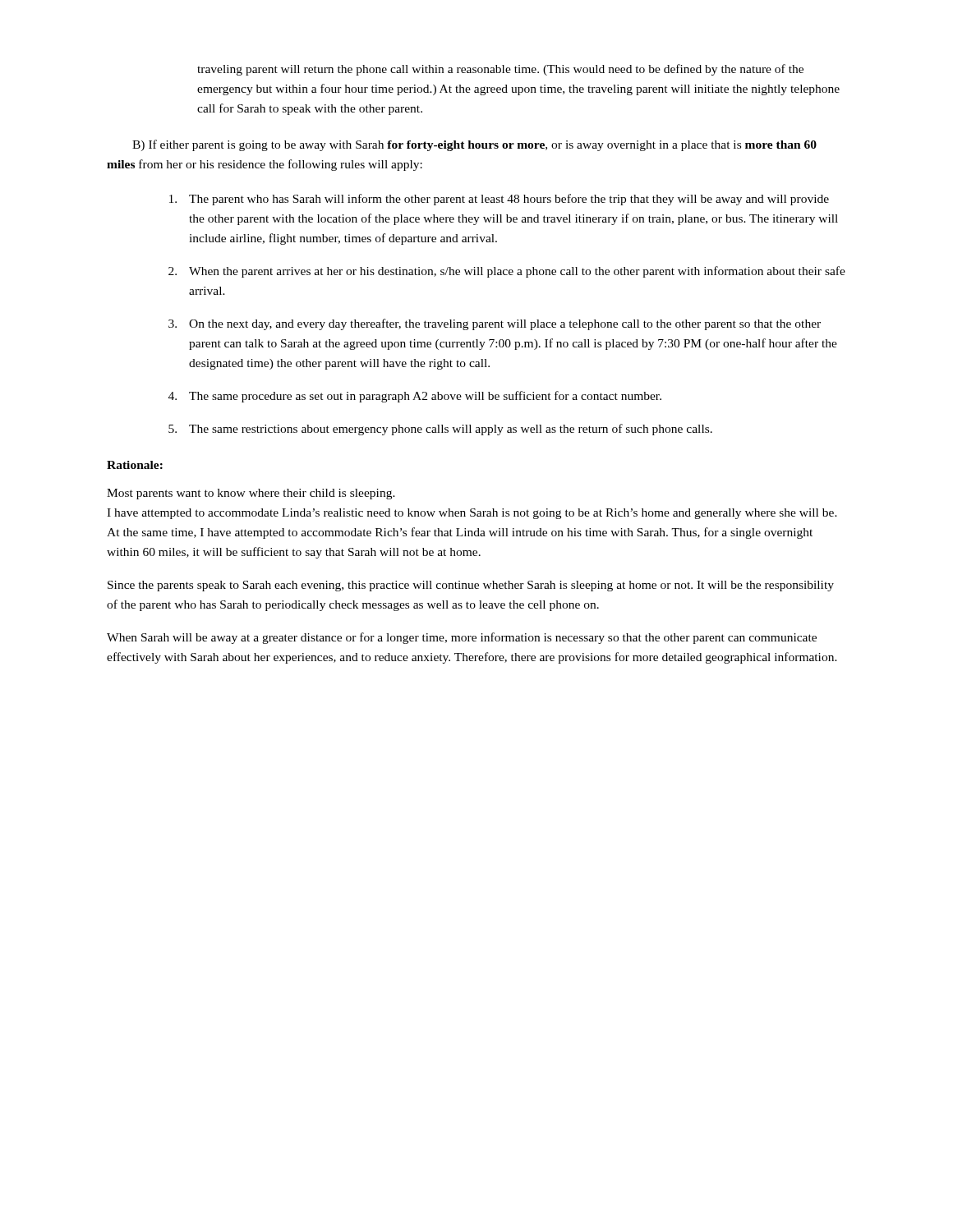Navigate to the block starting "On the next day, and every day thereafter,"
953x1232 pixels.
[x=513, y=343]
